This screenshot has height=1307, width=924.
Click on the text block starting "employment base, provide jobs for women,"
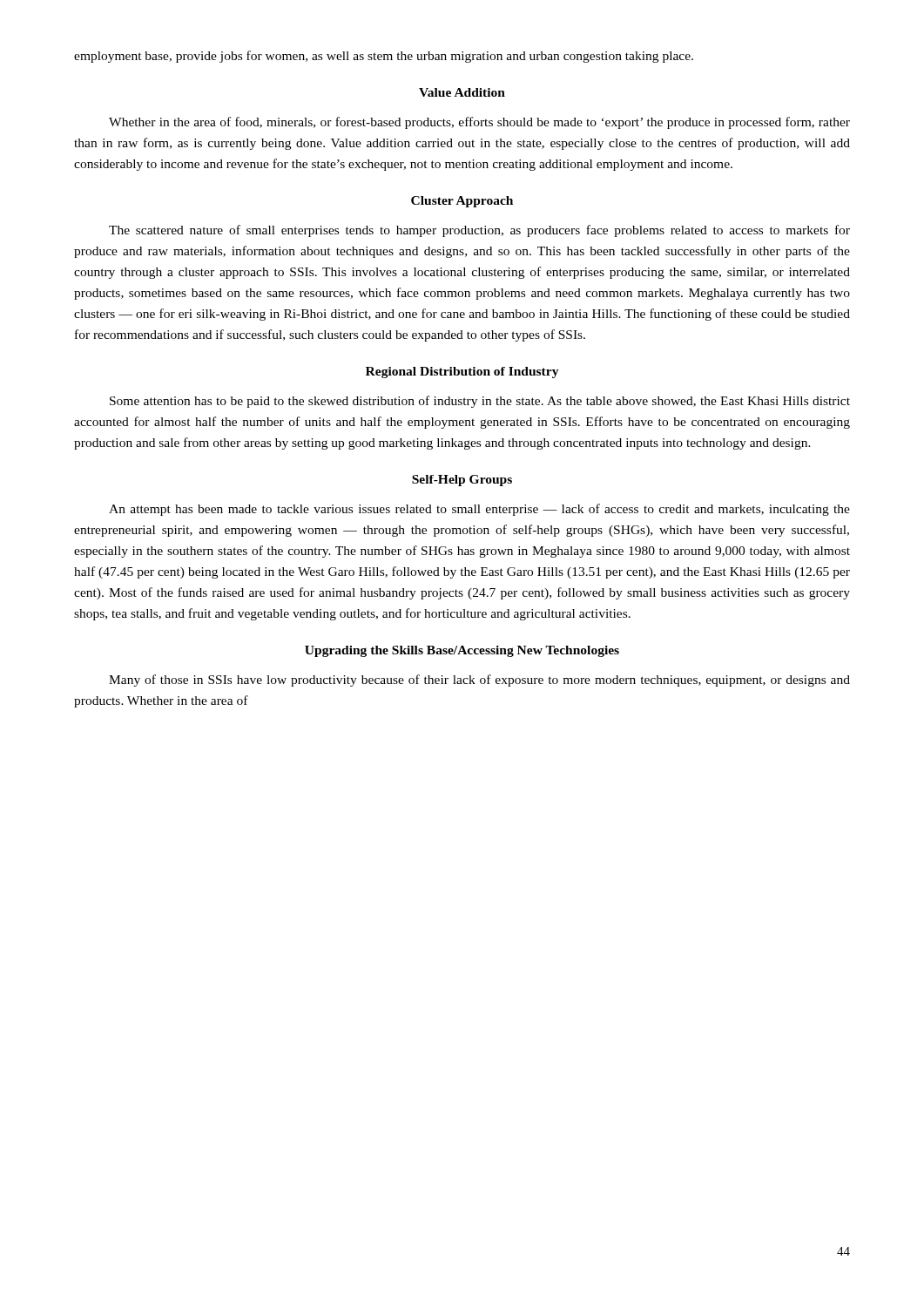tap(462, 56)
